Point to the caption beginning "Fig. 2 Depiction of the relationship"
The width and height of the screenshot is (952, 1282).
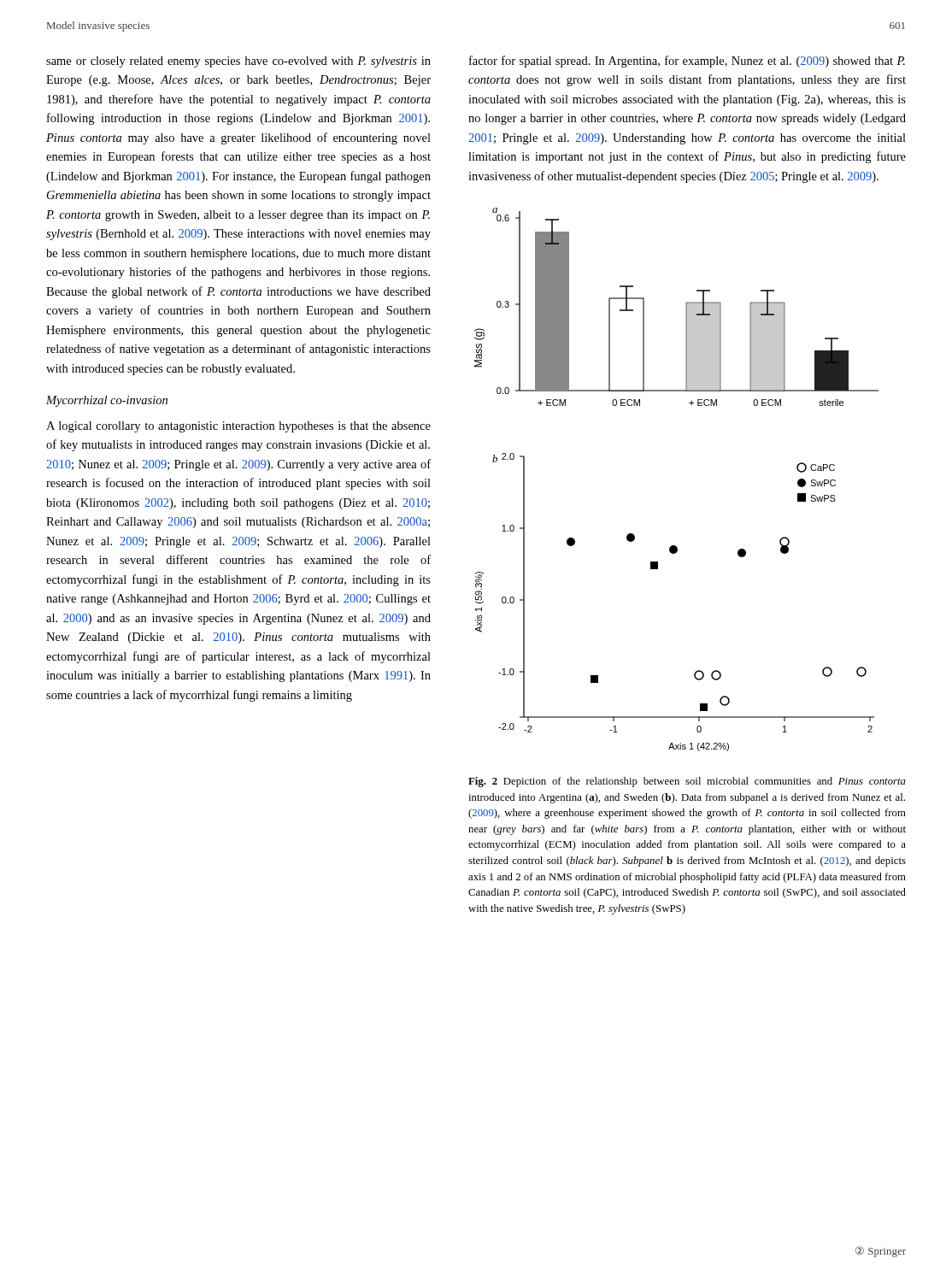pyautogui.click(x=687, y=845)
